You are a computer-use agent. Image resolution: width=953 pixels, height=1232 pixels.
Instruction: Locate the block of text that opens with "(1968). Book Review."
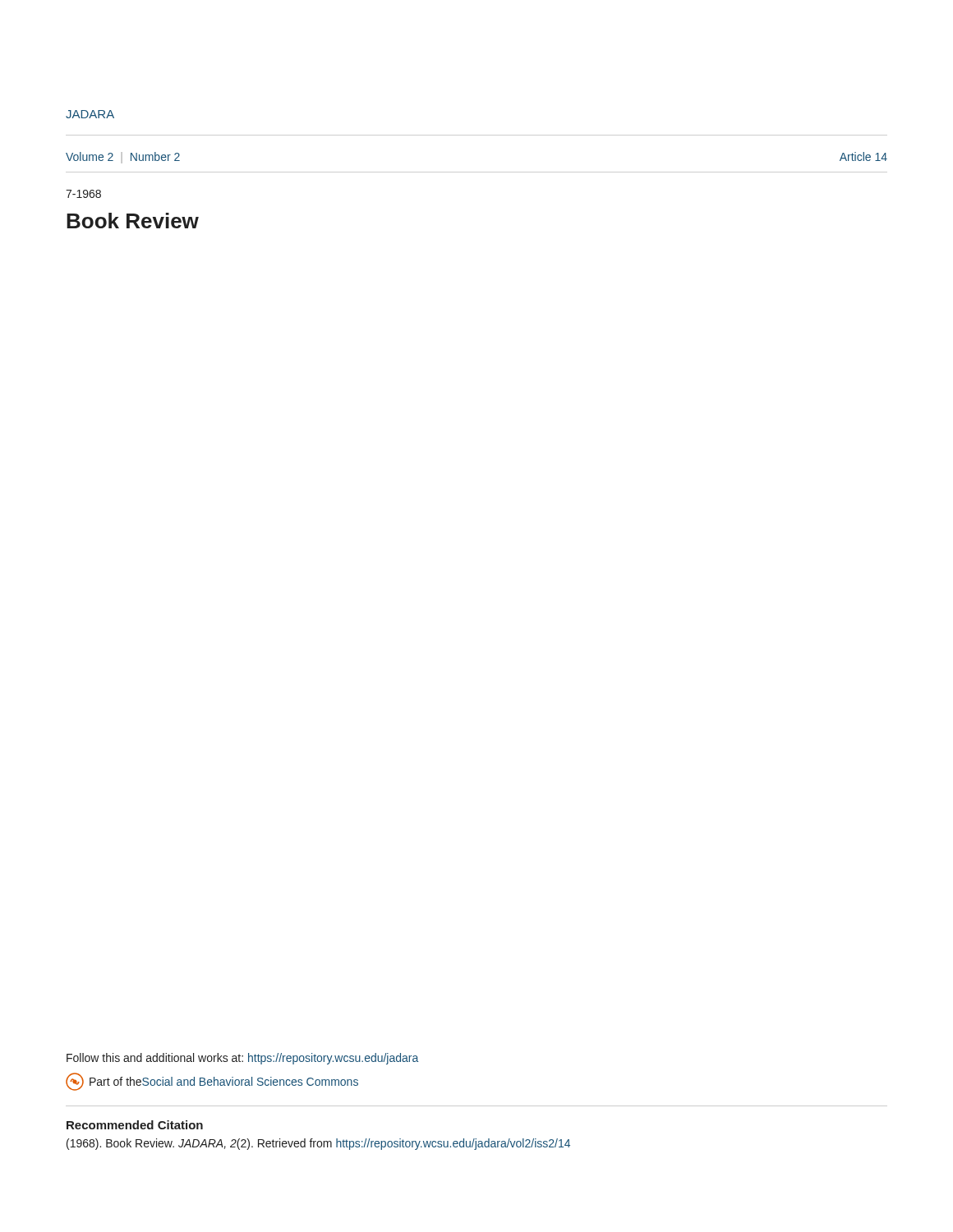pyautogui.click(x=318, y=1143)
